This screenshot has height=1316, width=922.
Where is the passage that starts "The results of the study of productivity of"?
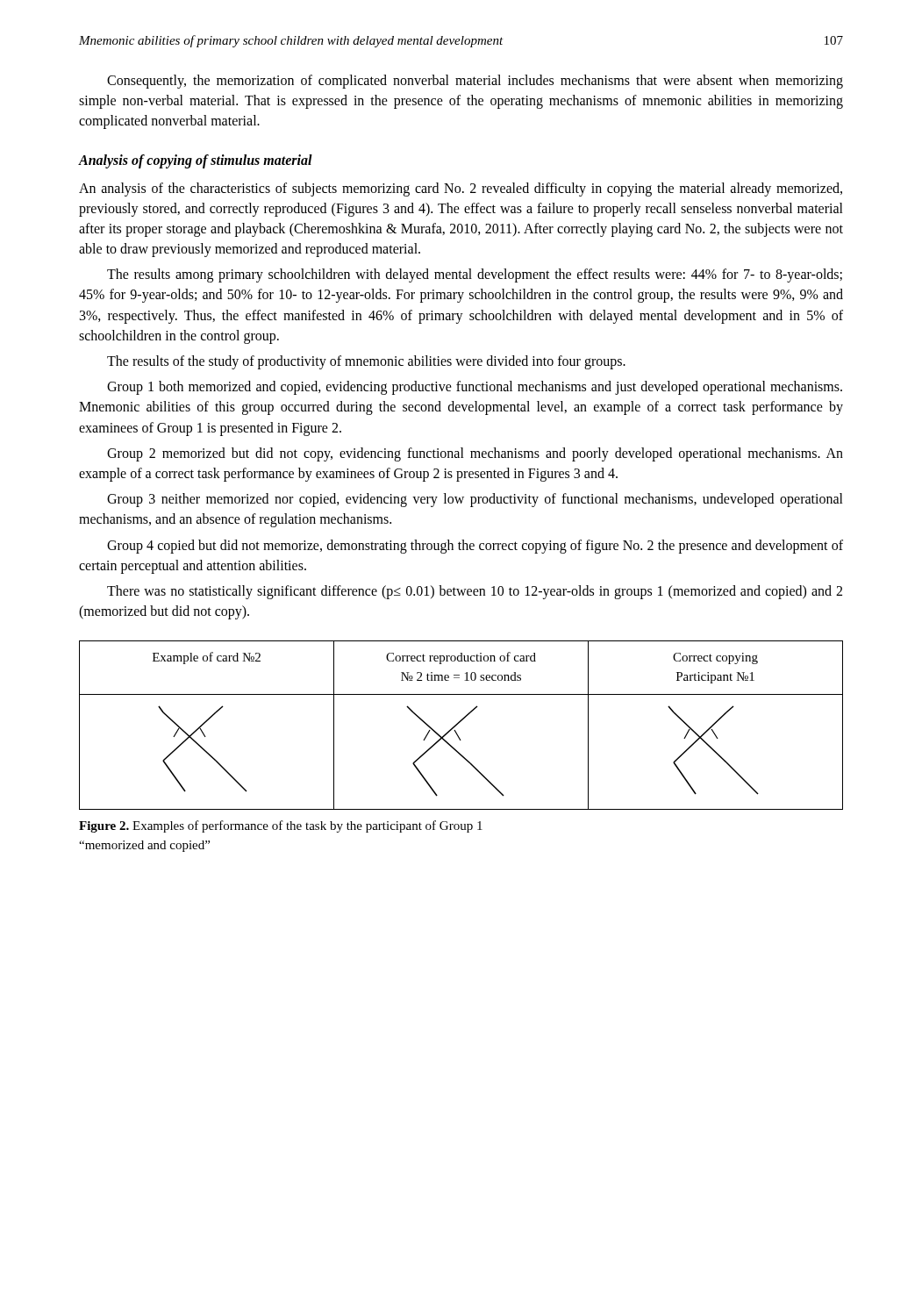[461, 361]
